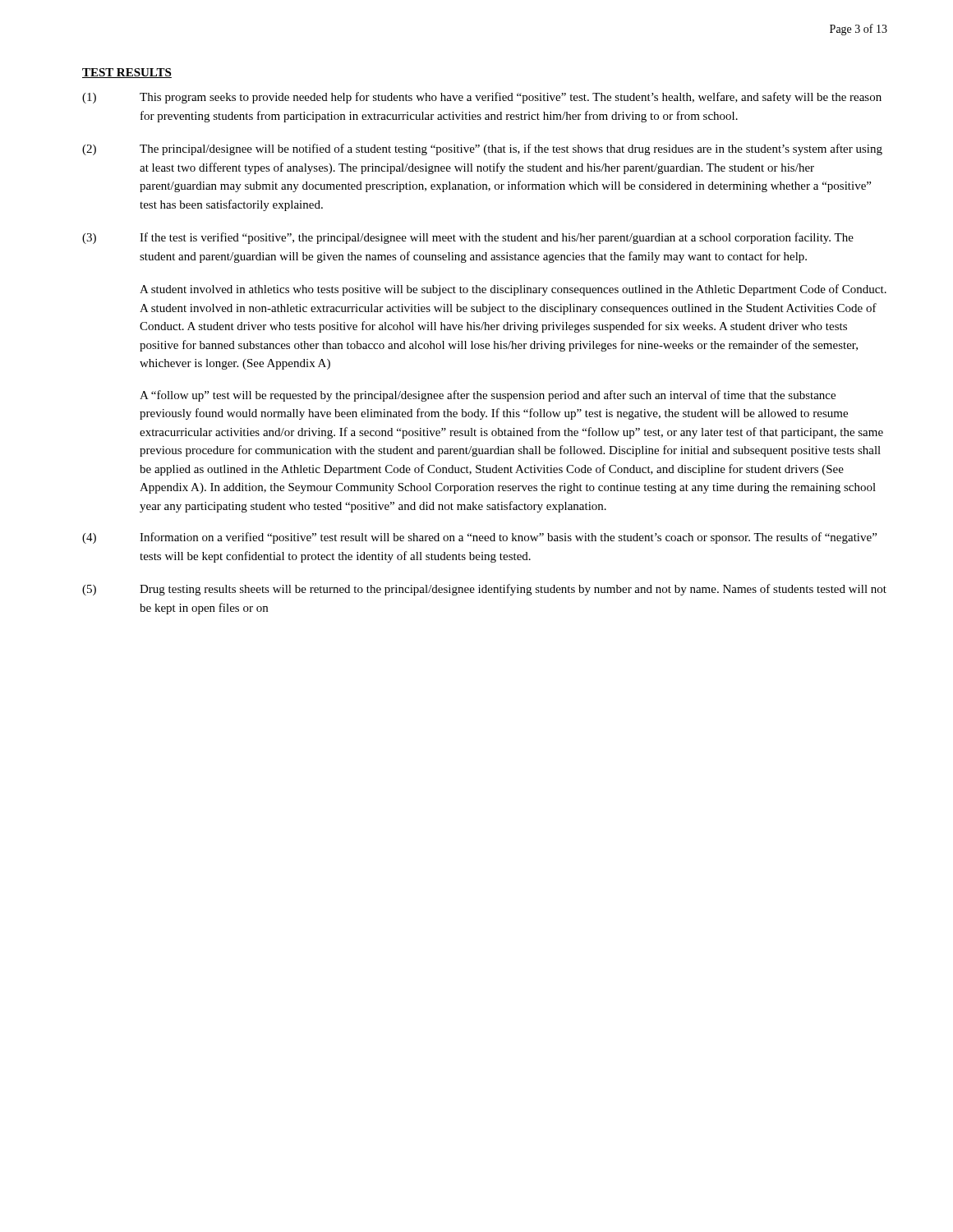Click the passage that begins "(2) The principal/designee"
Viewport: 953px width, 1232px height.
(x=485, y=177)
